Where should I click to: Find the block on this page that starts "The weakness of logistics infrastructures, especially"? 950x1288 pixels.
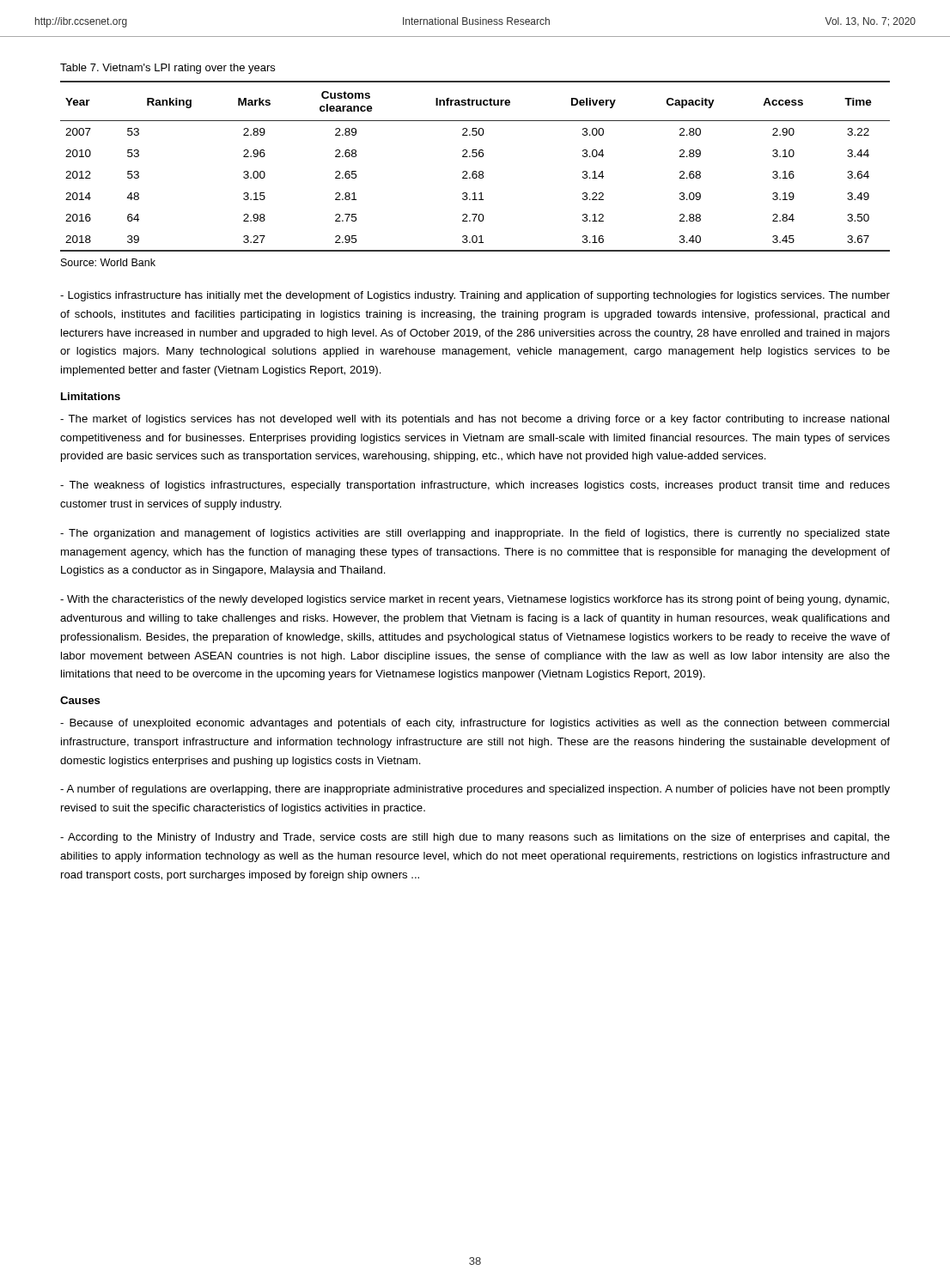click(475, 494)
